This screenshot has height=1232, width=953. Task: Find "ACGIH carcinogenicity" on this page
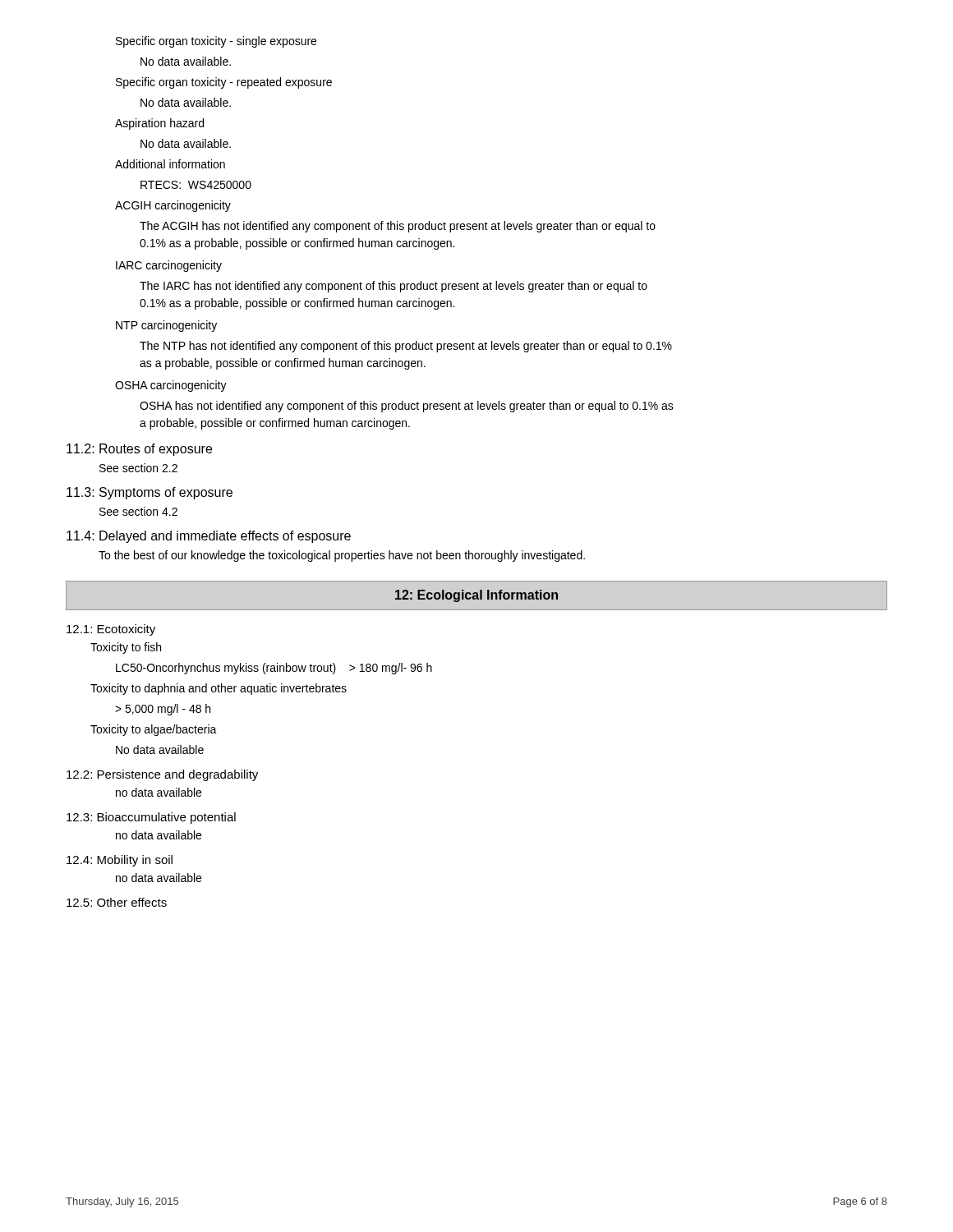pos(173,205)
